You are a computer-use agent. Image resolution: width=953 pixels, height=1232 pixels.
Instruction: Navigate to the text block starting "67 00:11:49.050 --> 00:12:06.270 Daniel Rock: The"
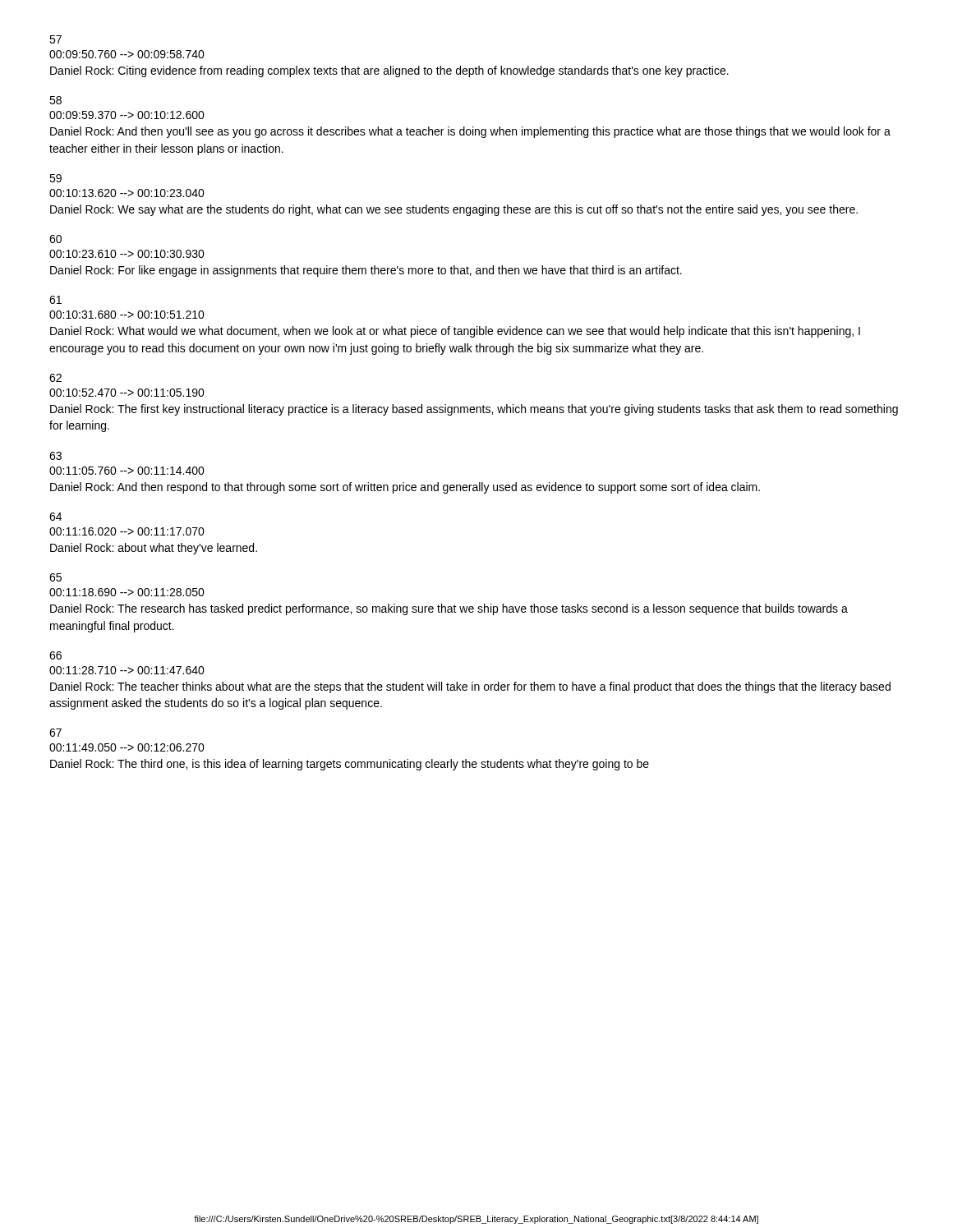point(476,750)
